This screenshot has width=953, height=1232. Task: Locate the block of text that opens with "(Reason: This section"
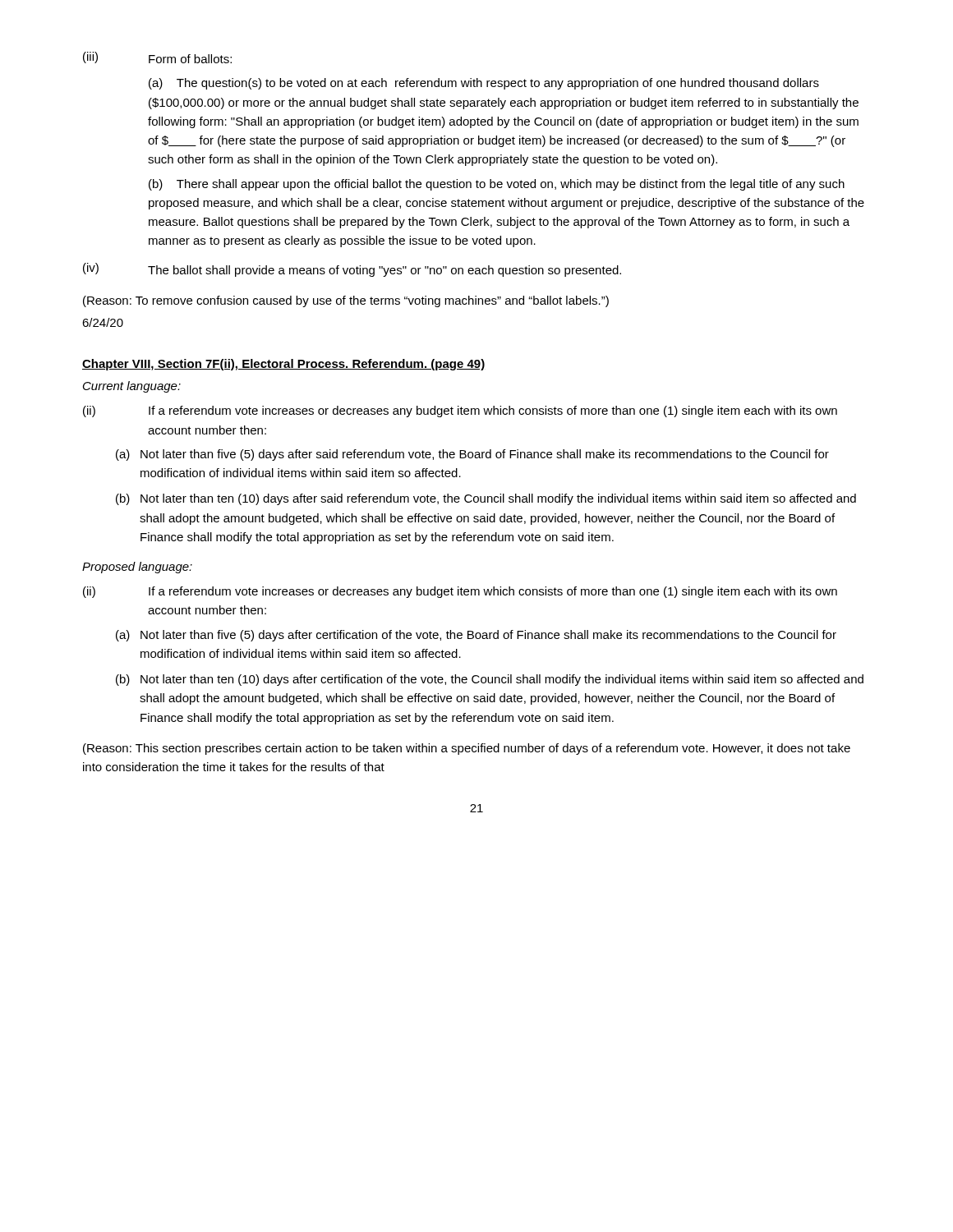click(466, 757)
